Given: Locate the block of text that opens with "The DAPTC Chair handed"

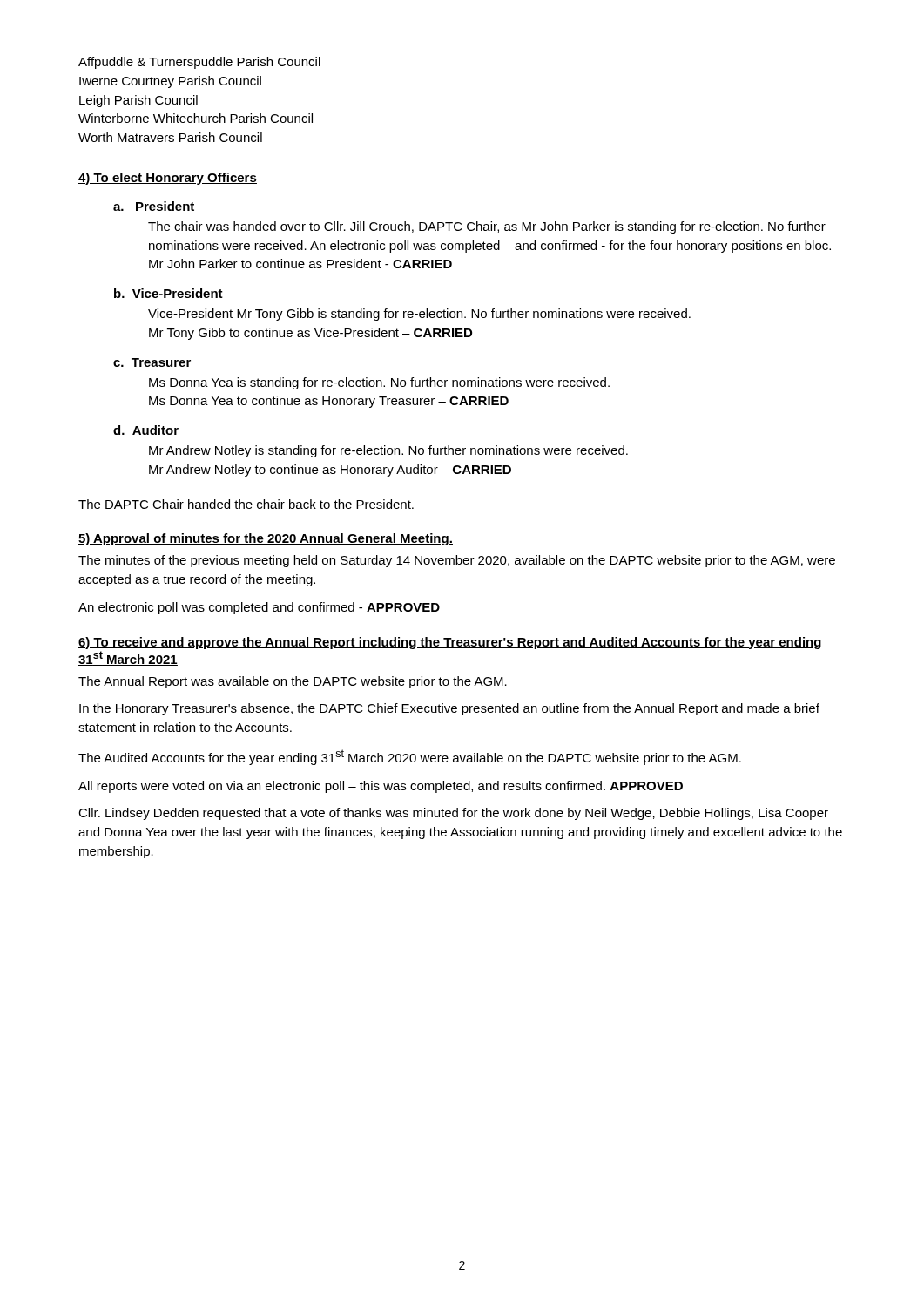Looking at the screenshot, I should tap(246, 504).
